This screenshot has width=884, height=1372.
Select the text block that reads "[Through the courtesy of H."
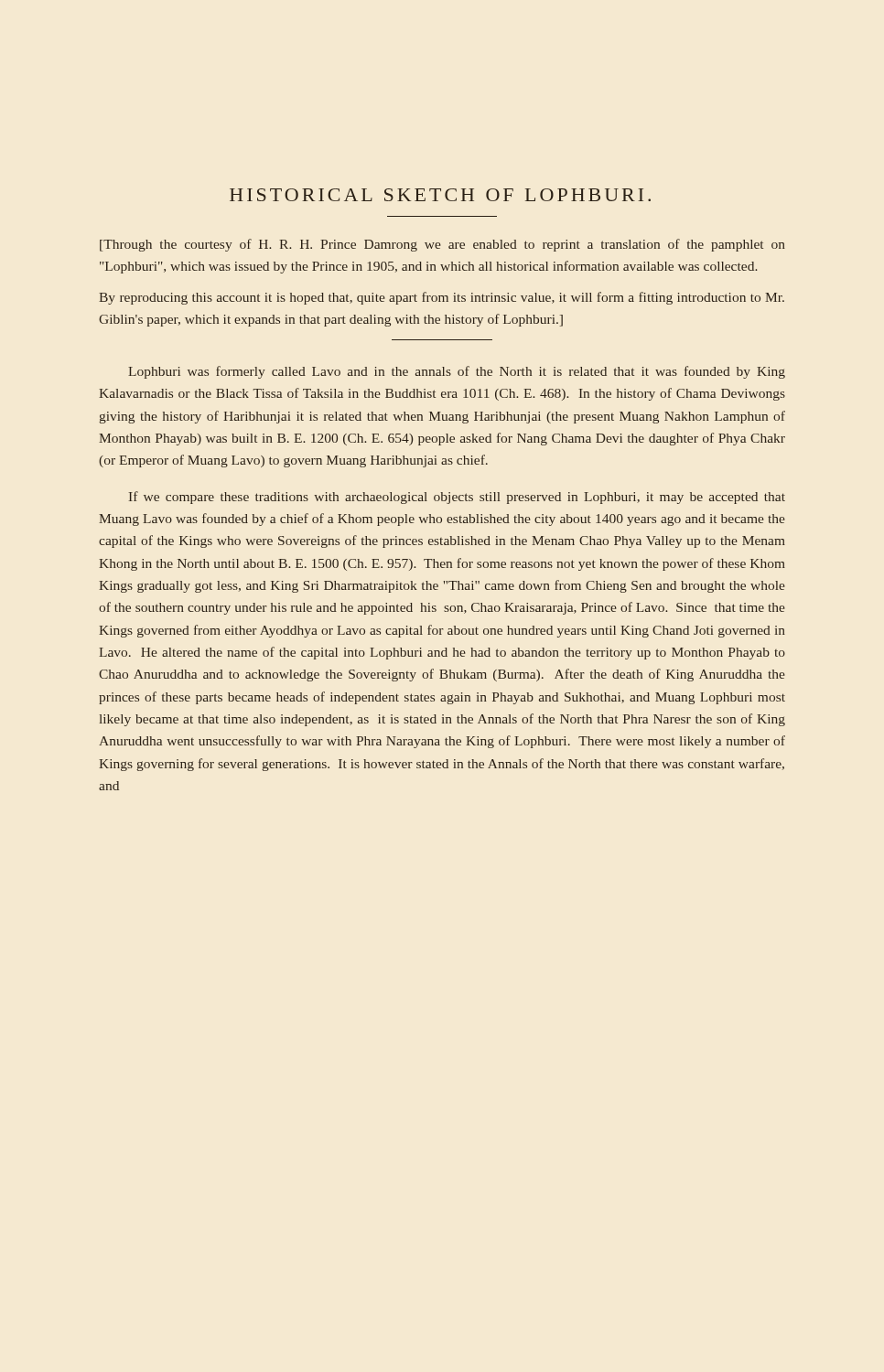[x=442, y=287]
